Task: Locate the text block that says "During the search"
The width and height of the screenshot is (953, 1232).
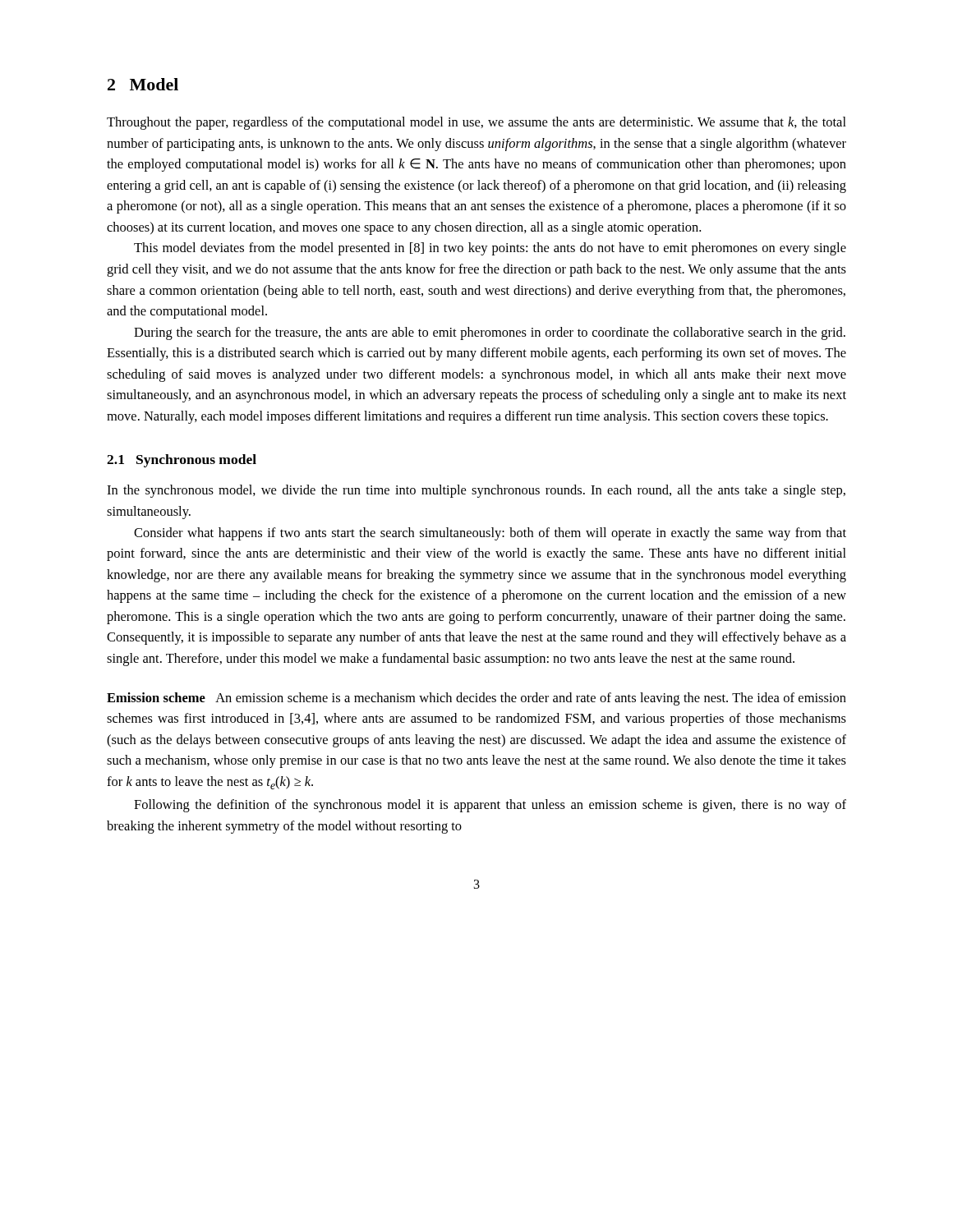Action: click(x=476, y=374)
